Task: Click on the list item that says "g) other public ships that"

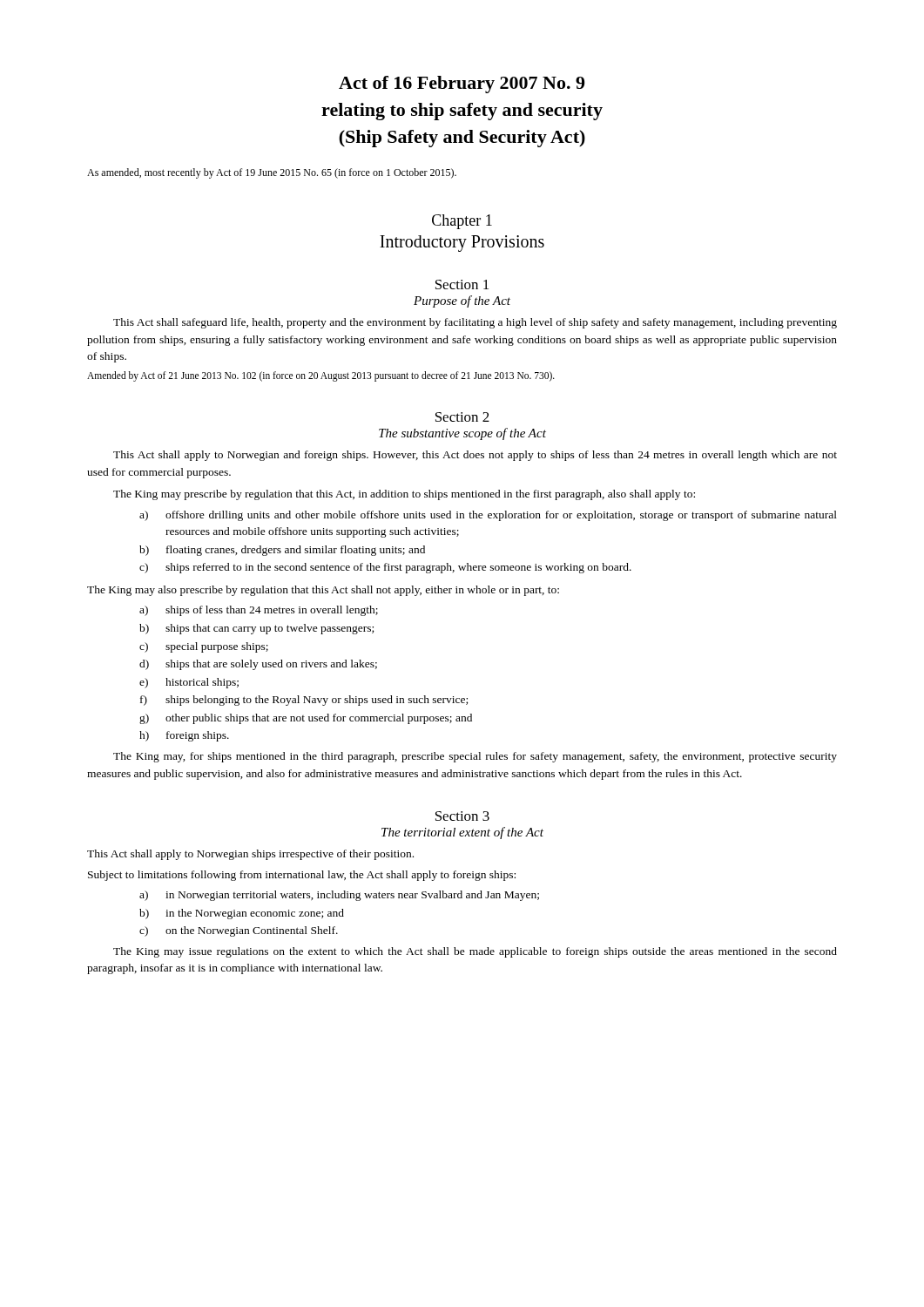Action: pos(306,719)
